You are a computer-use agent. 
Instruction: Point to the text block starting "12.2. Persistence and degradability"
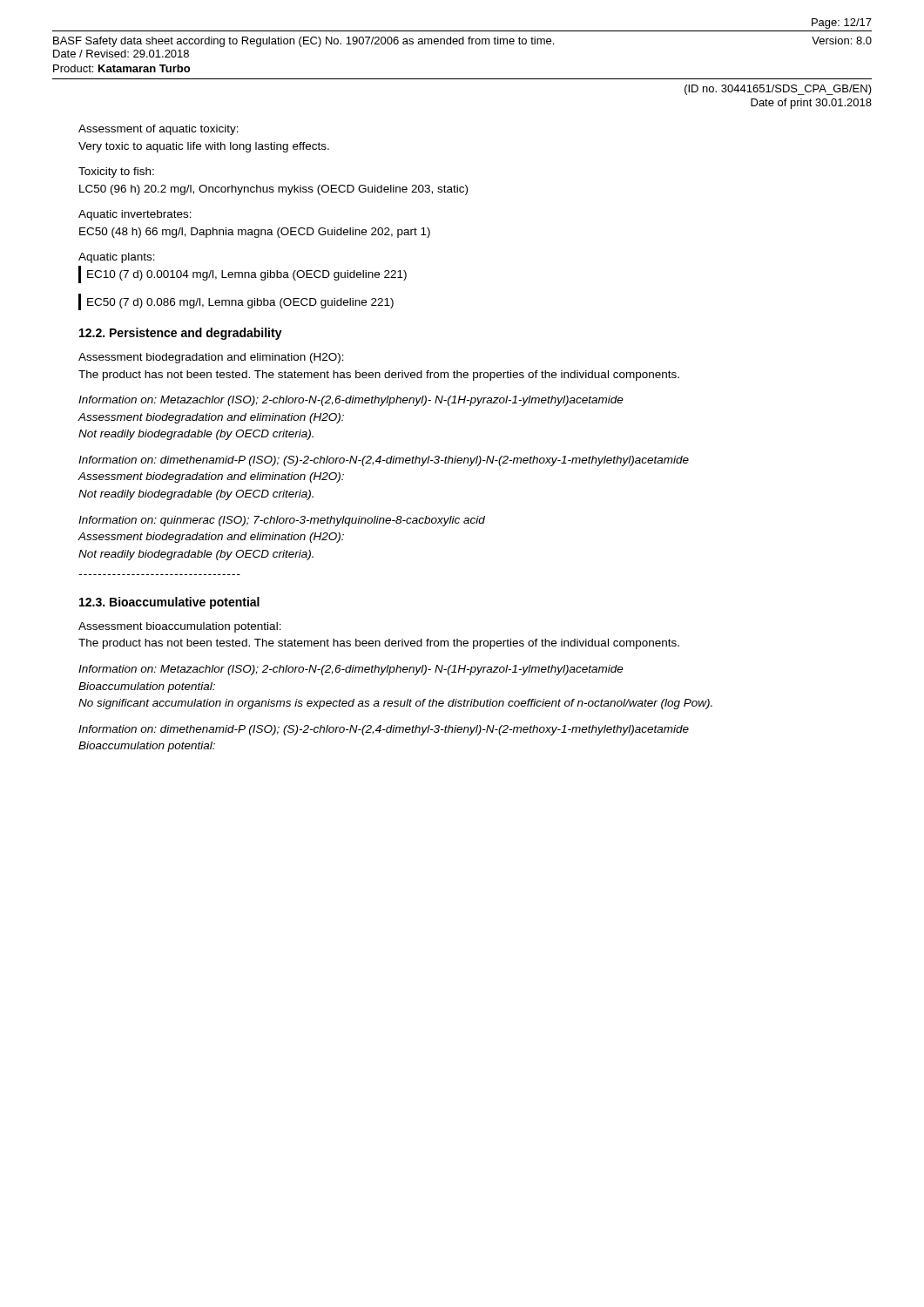(180, 333)
